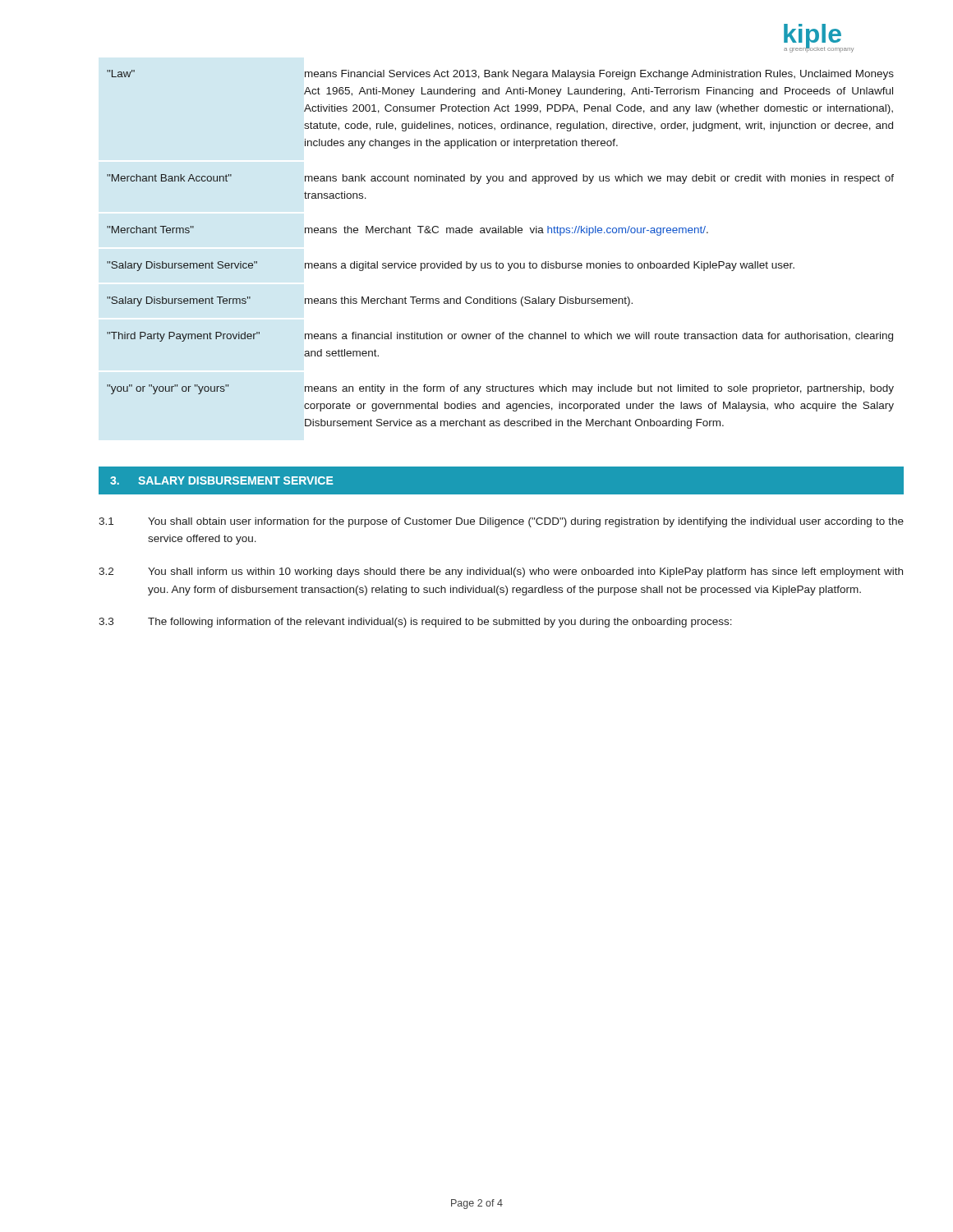Locate the table with the text "means an entity"

[x=501, y=250]
